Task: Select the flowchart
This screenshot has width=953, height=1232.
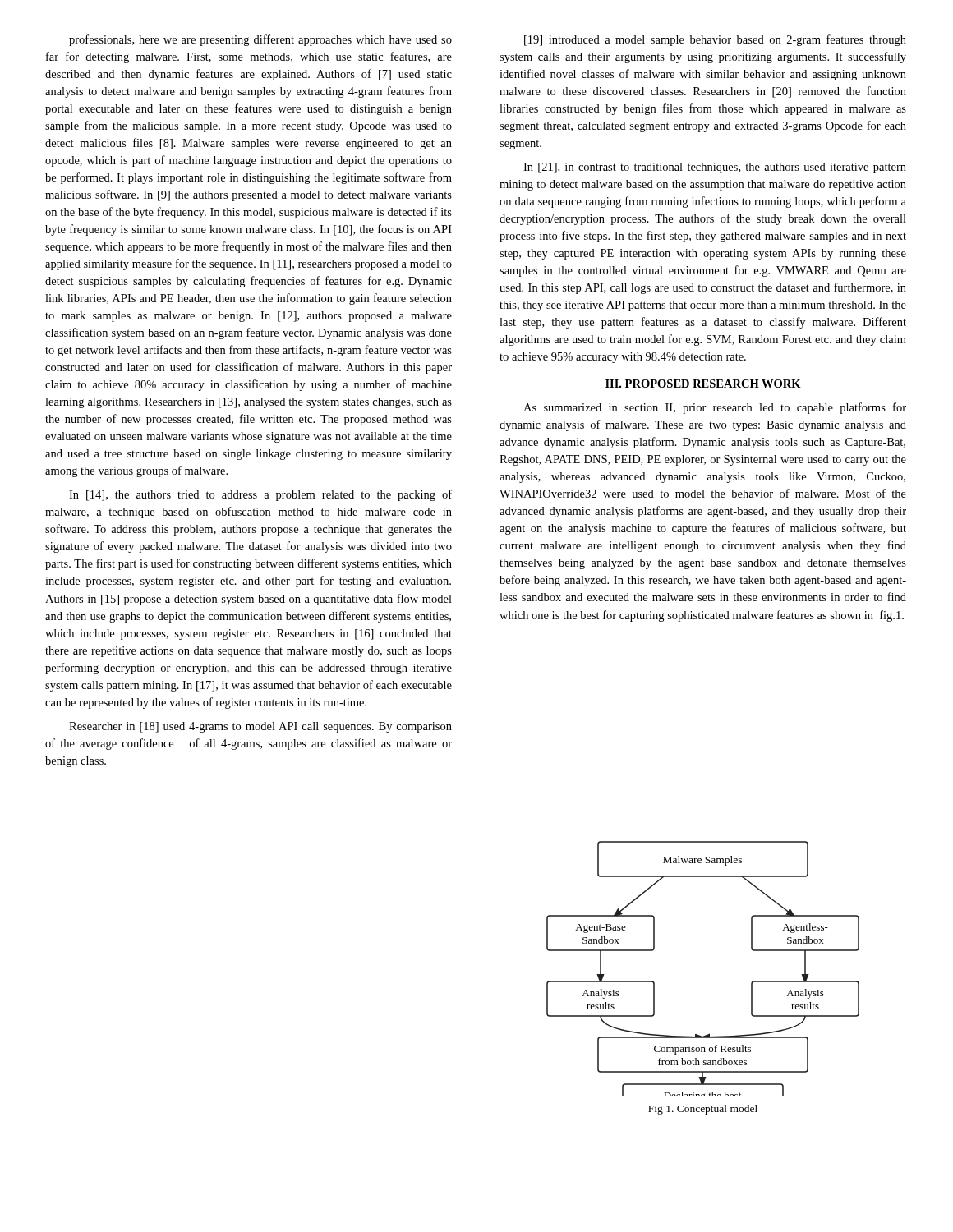Action: (703, 965)
